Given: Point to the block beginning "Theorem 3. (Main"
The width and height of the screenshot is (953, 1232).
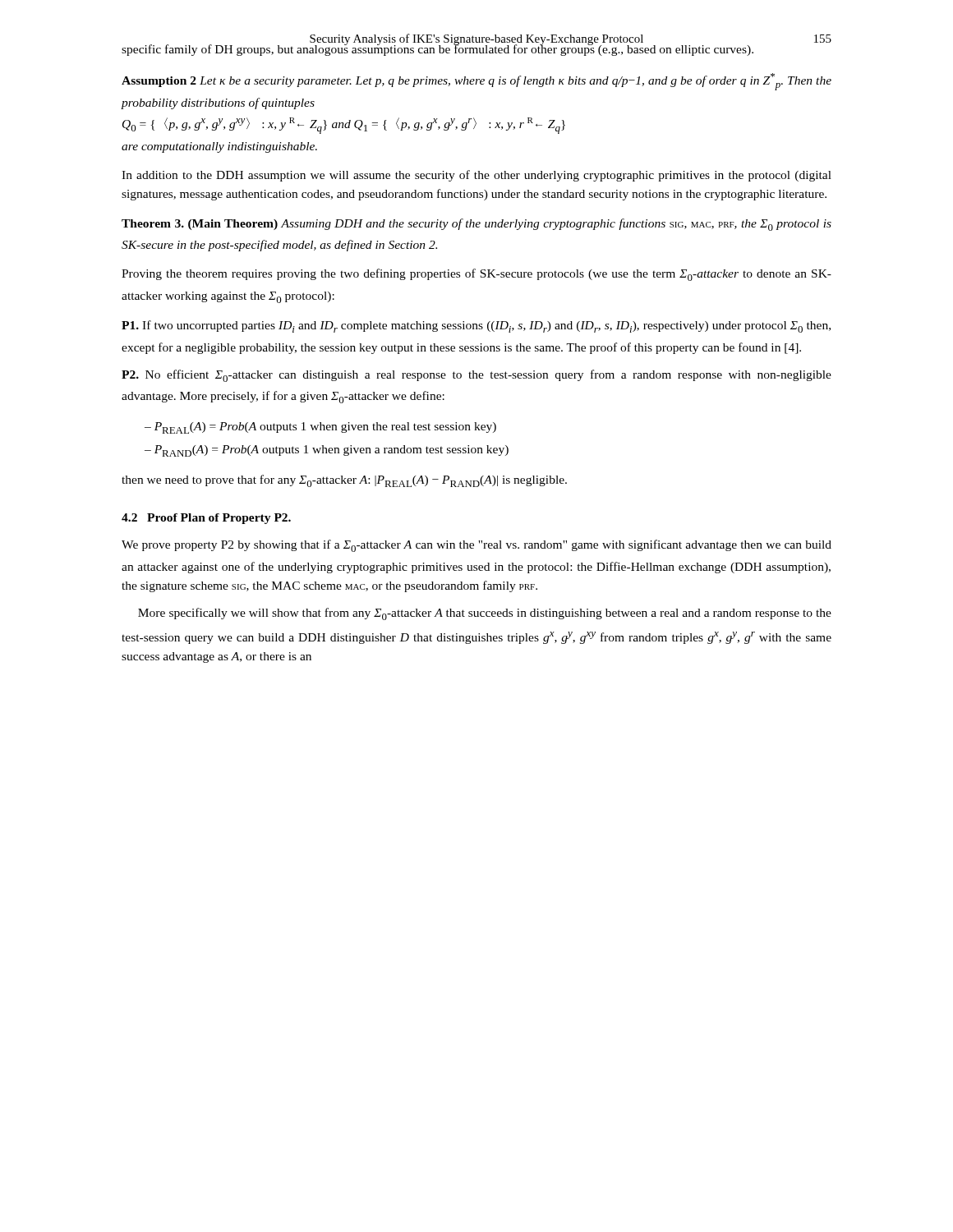Looking at the screenshot, I should coord(476,234).
